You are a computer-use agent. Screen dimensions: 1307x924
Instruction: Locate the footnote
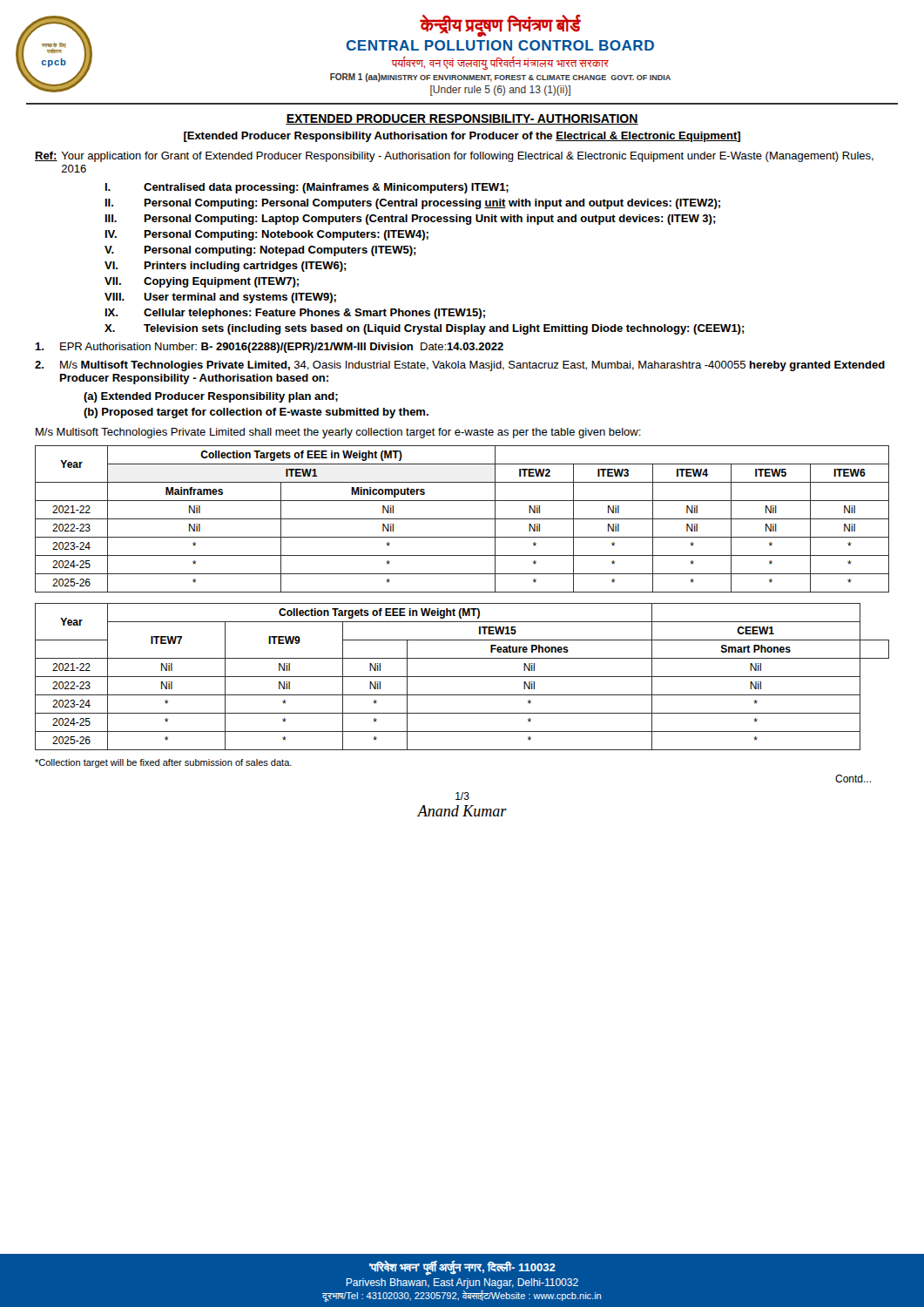[x=163, y=762]
